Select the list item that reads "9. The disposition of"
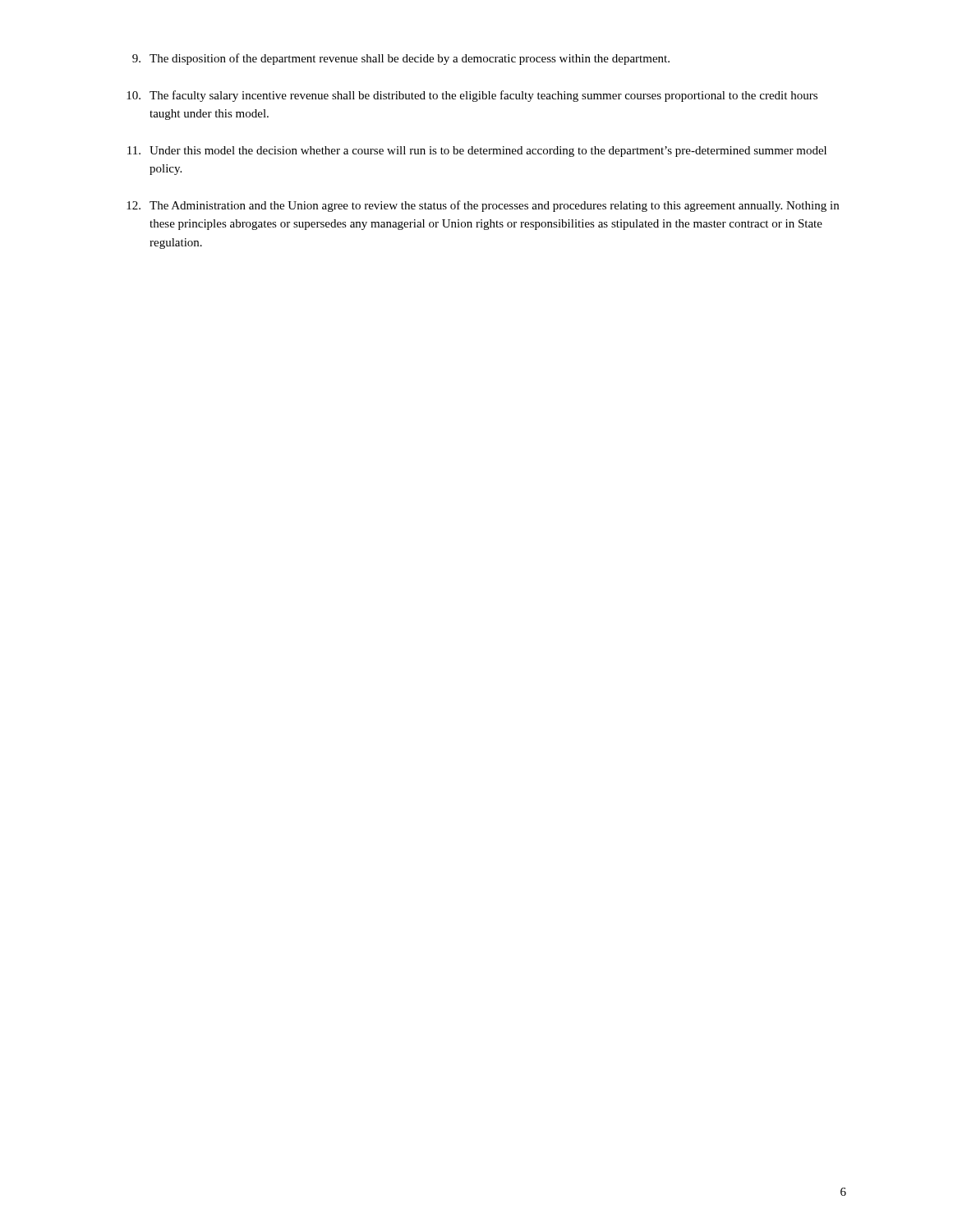The image size is (953, 1232). tap(476, 59)
